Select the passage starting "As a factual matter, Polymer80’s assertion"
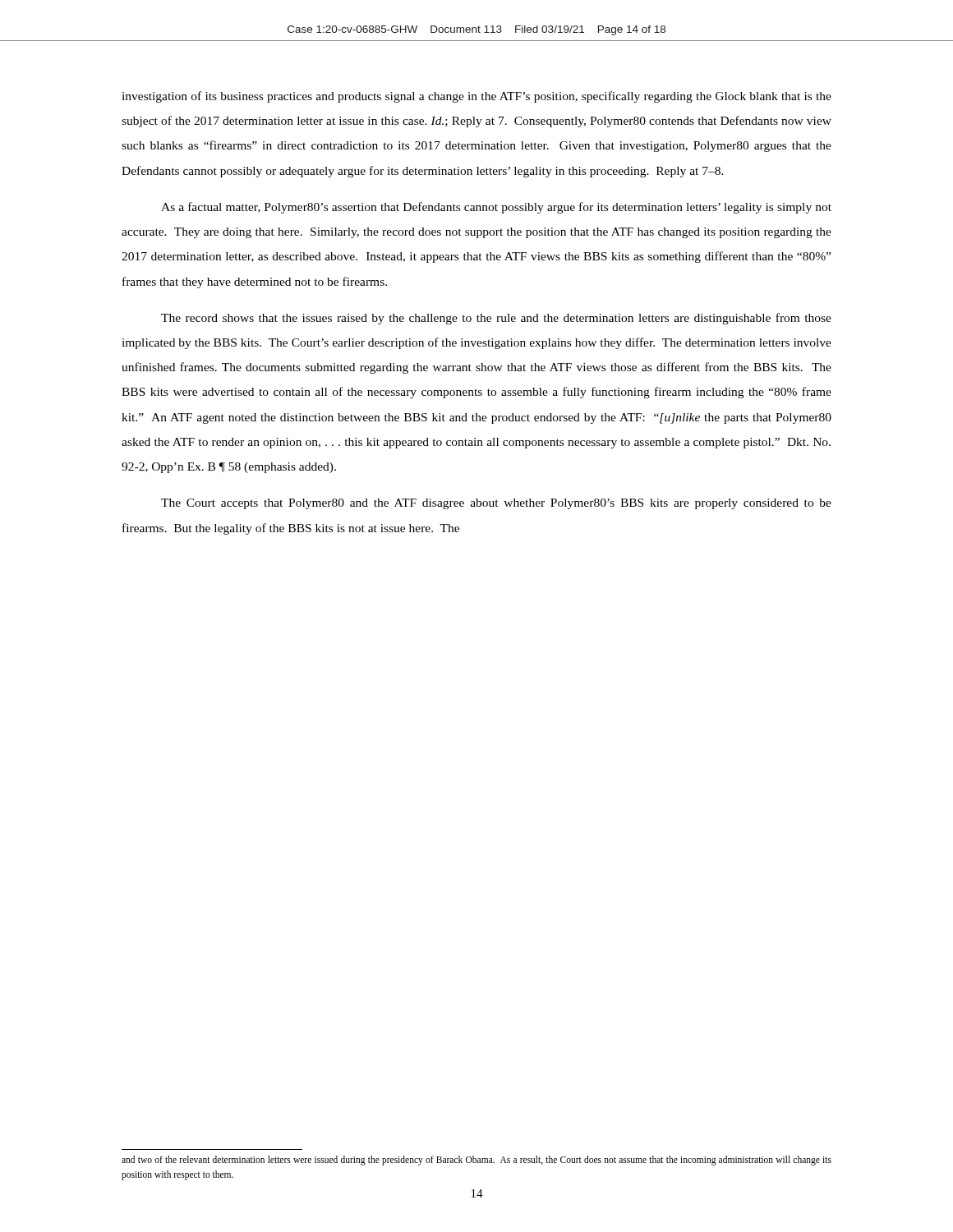This screenshot has width=953, height=1232. 476,244
